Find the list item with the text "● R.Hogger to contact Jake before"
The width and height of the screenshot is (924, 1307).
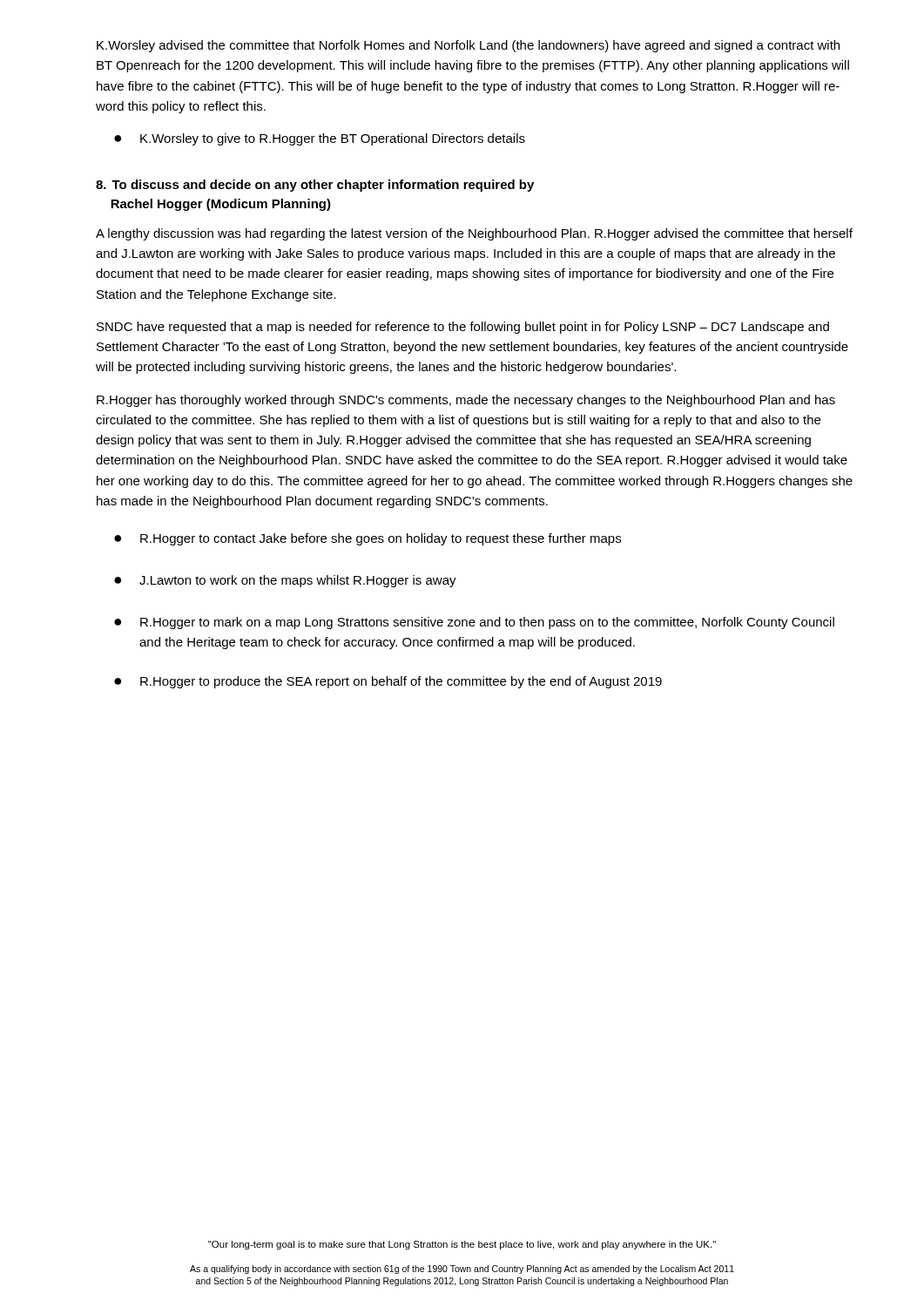coord(484,539)
